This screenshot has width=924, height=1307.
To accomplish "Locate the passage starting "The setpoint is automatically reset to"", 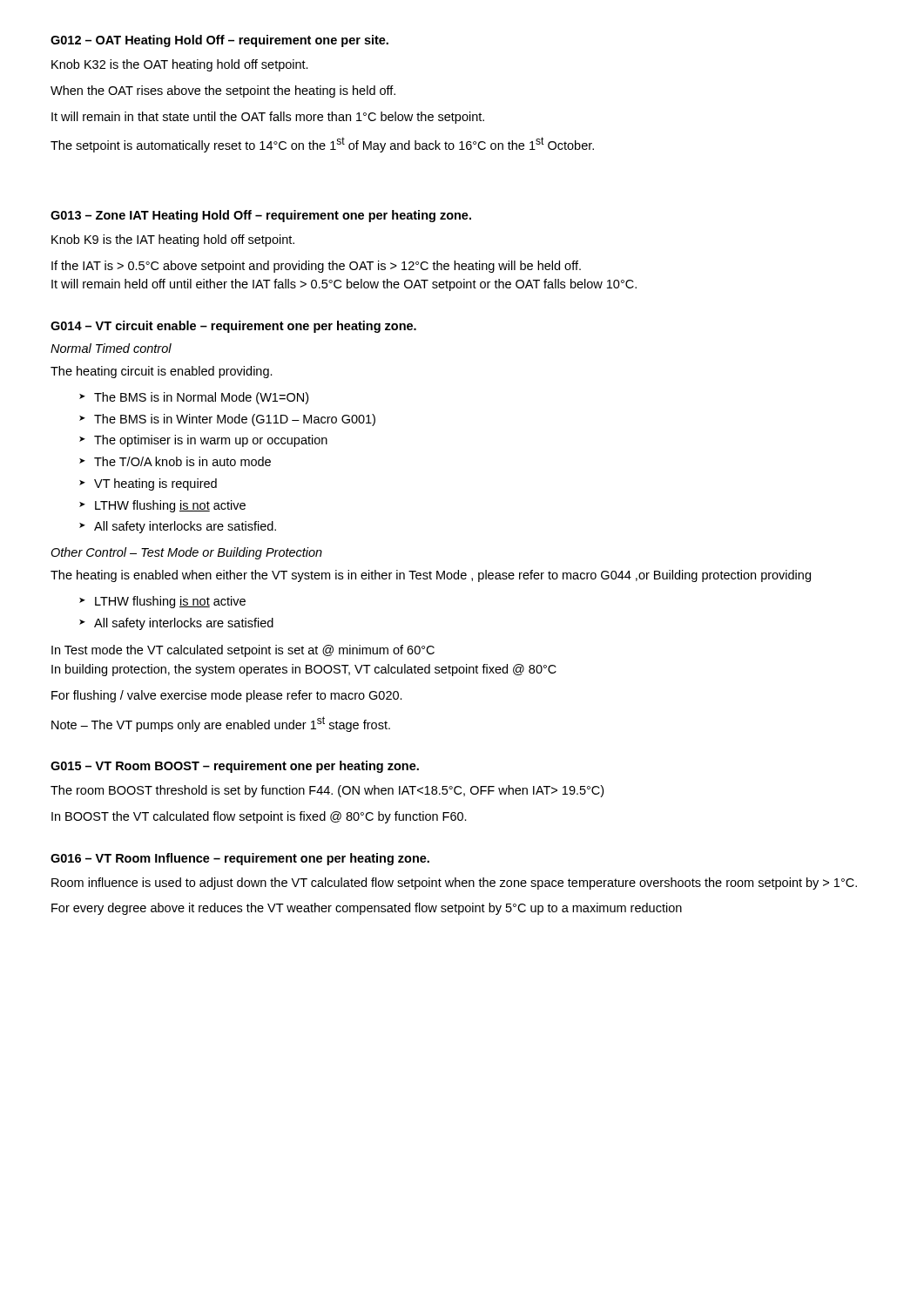I will (x=323, y=144).
